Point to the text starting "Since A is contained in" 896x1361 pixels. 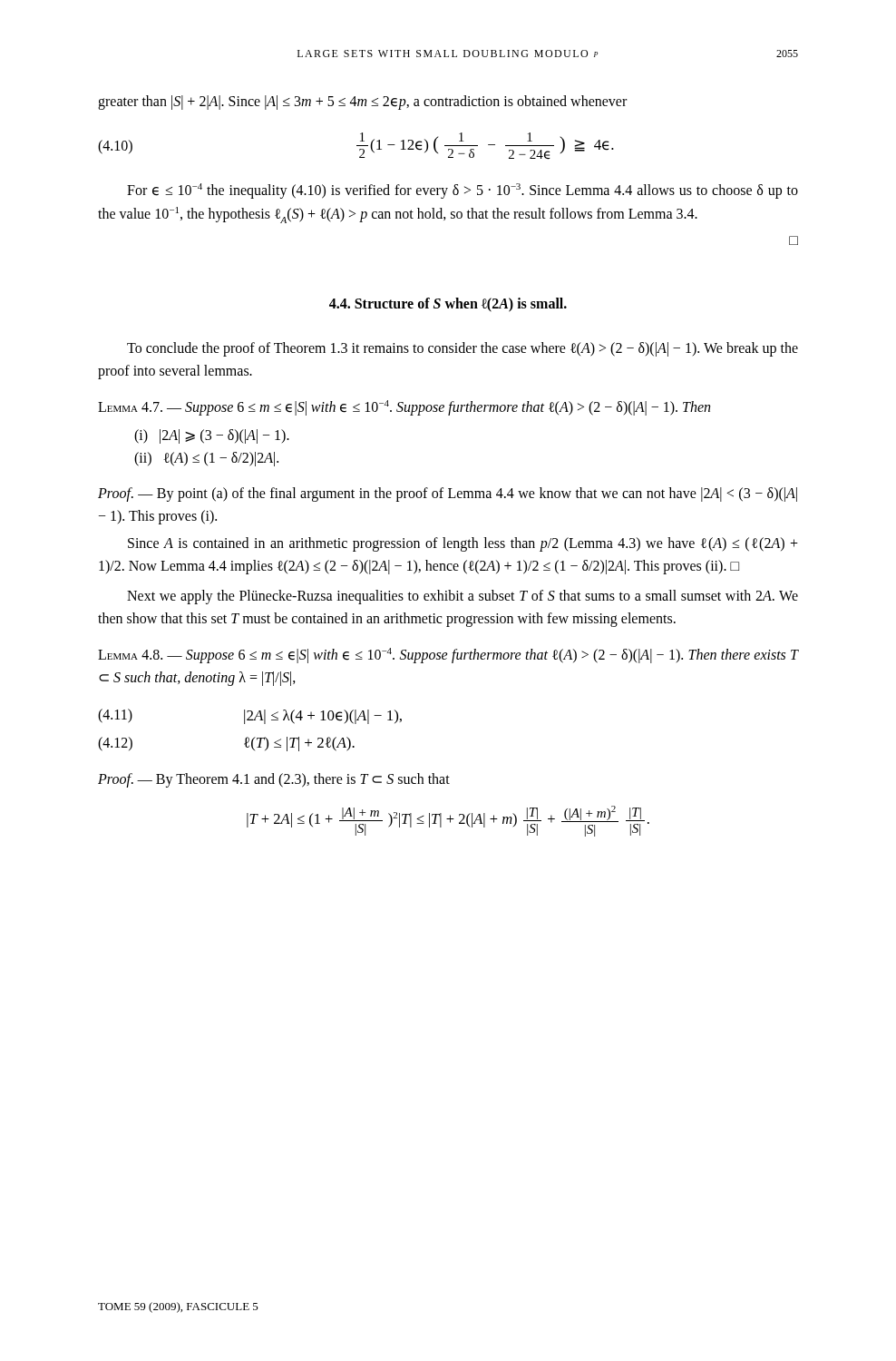click(448, 555)
